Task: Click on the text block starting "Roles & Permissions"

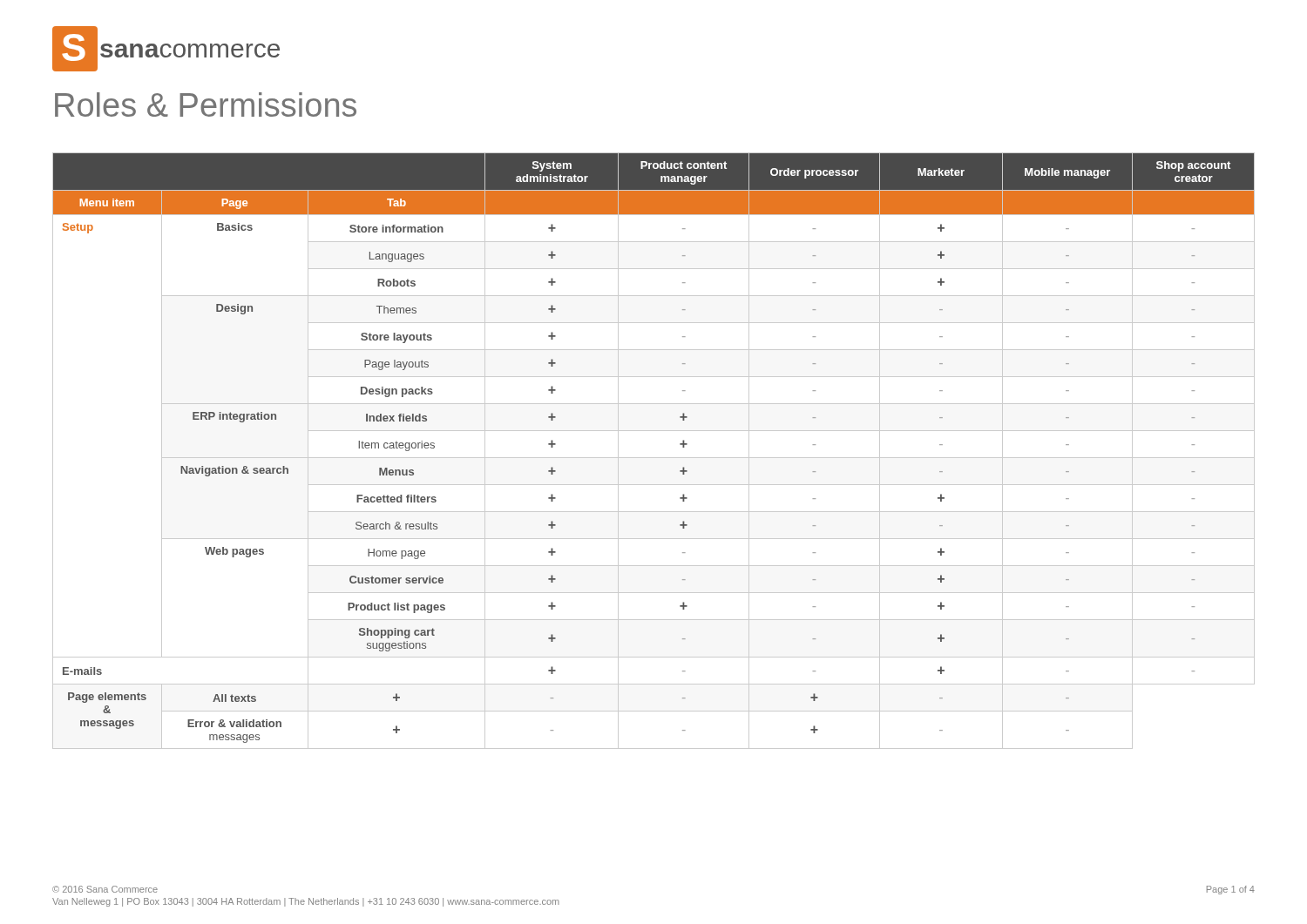Action: pyautogui.click(x=205, y=106)
